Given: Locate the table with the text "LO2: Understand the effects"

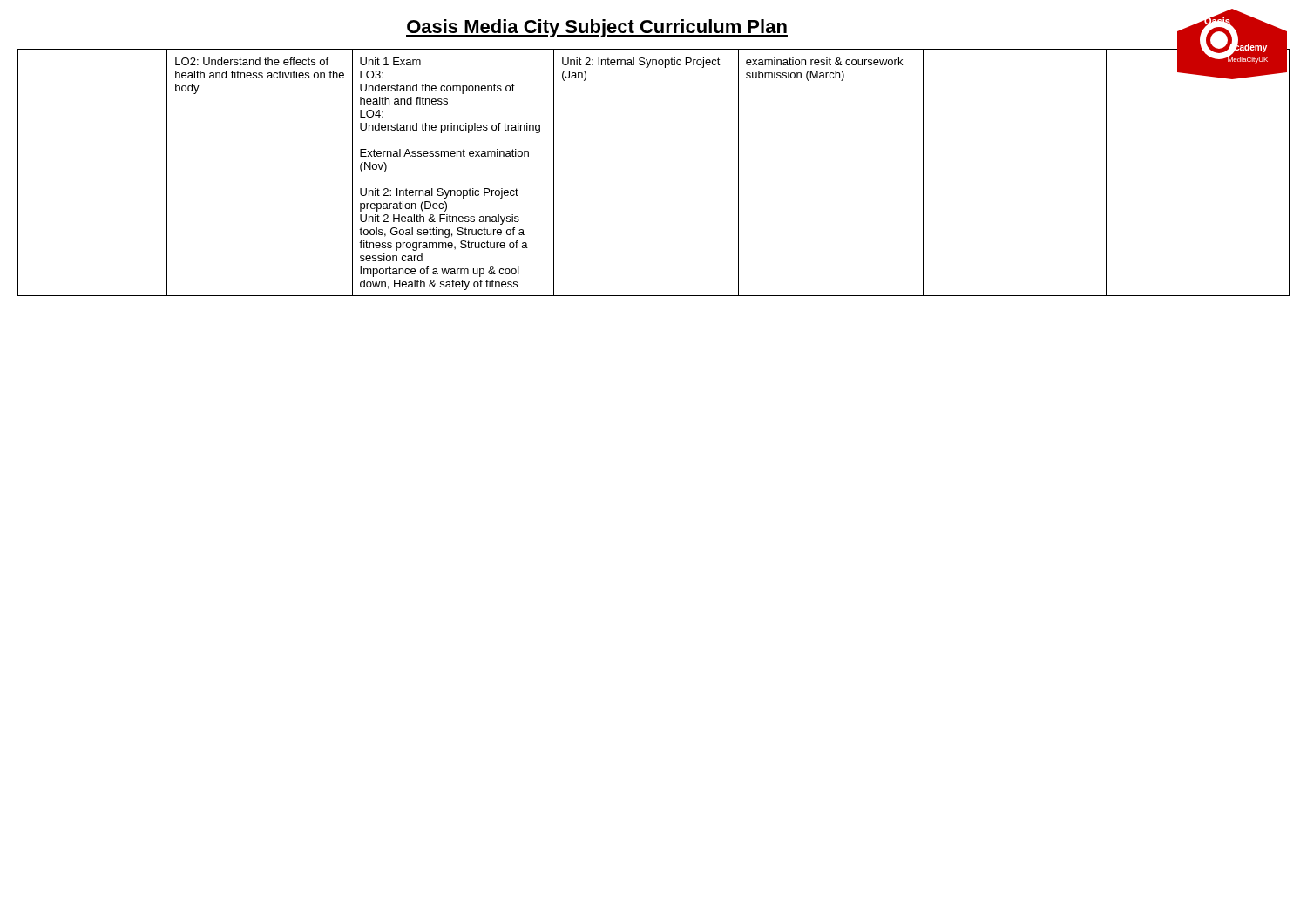Looking at the screenshot, I should tap(654, 172).
